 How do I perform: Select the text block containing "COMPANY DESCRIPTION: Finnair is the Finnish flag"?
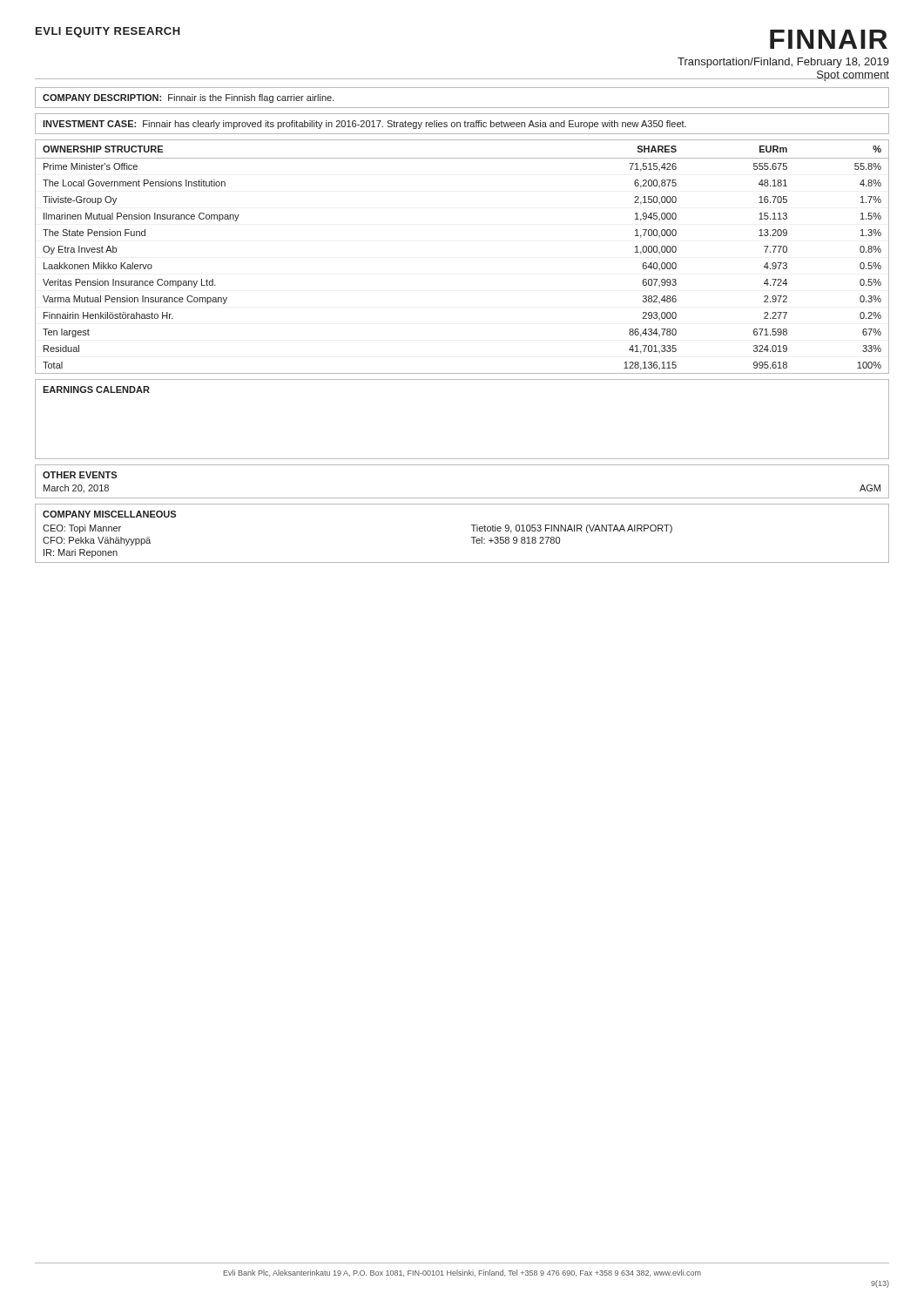coord(189,98)
